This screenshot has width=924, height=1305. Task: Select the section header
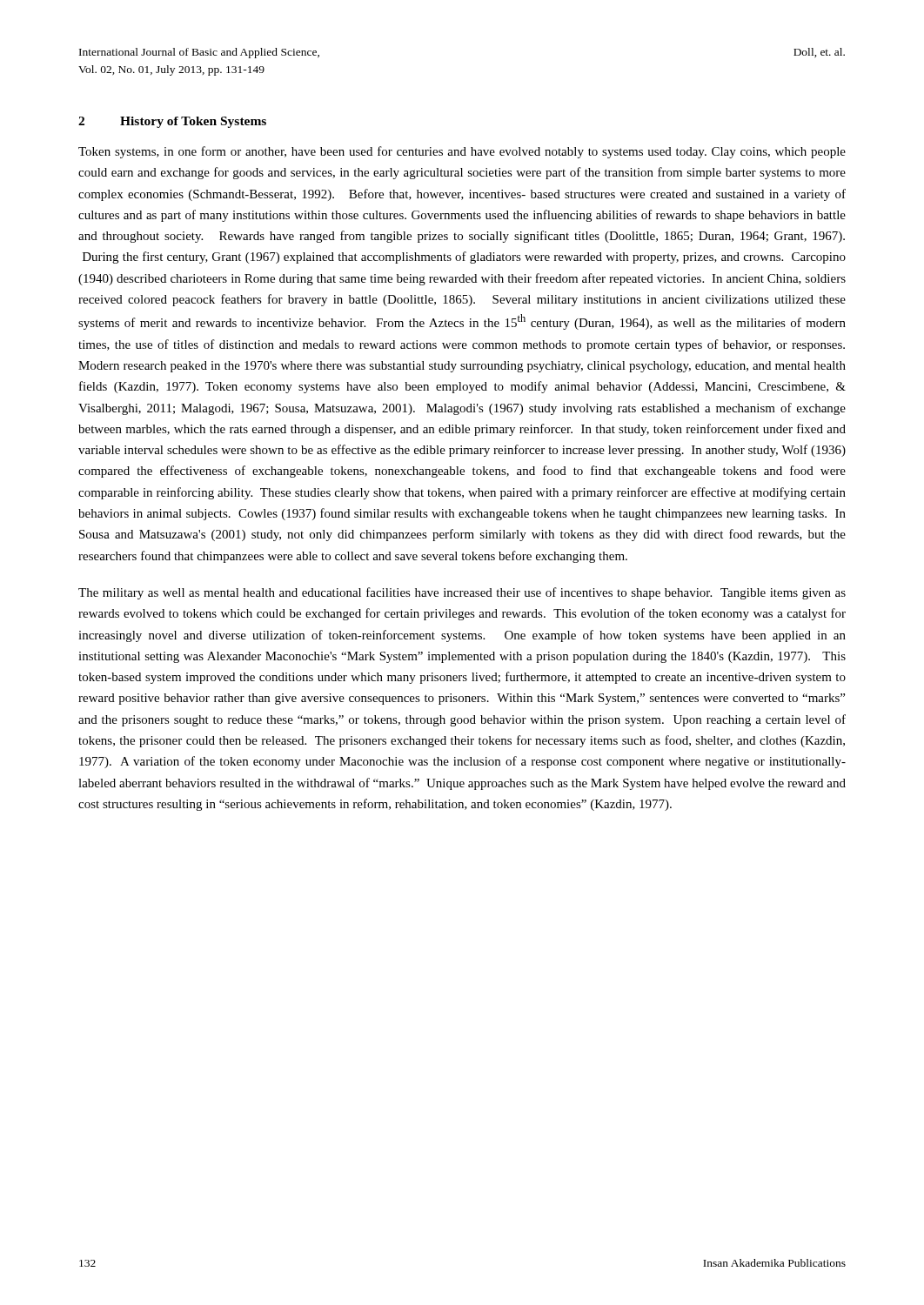click(172, 121)
